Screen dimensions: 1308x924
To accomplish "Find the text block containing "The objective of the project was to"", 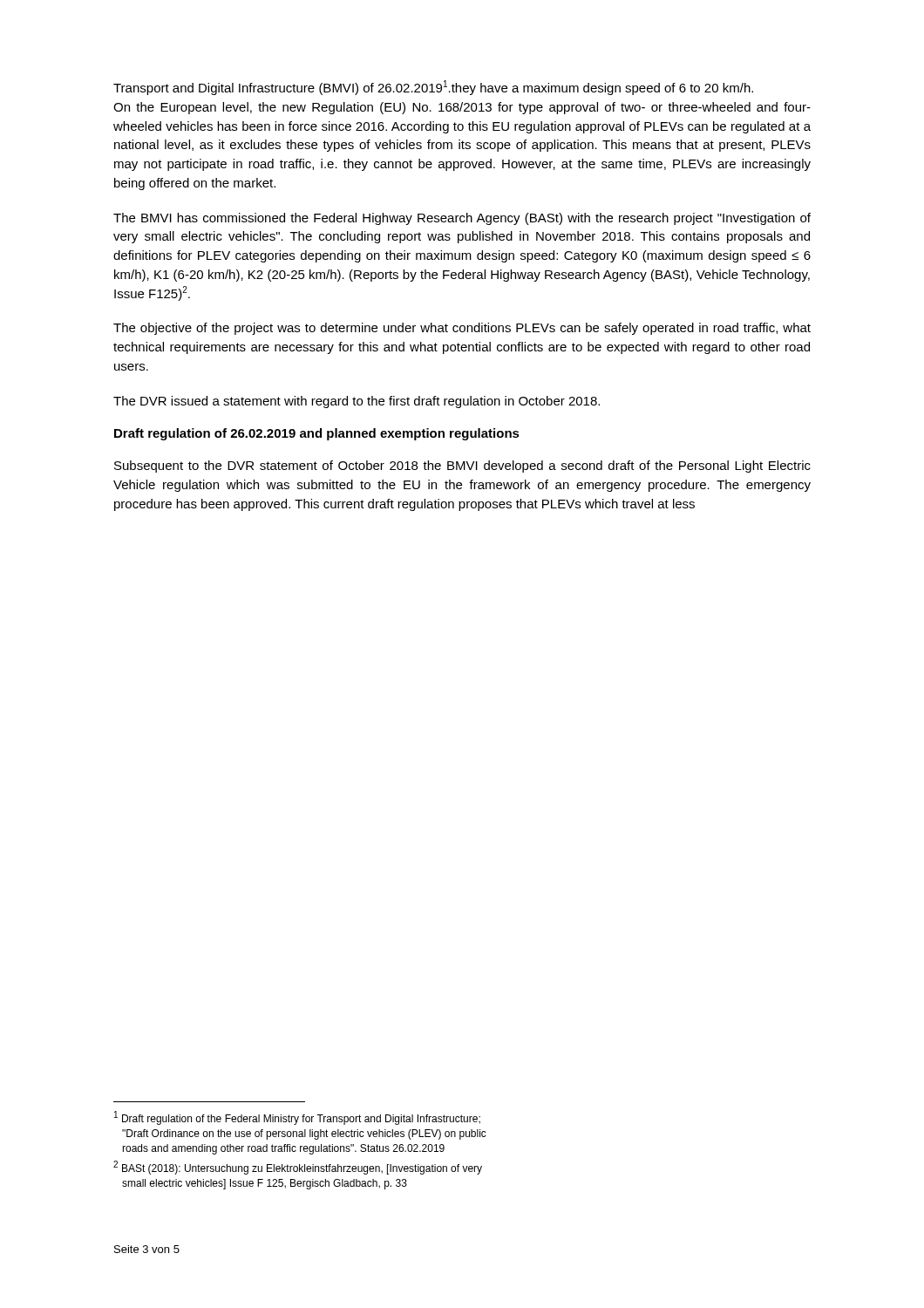I will click(x=462, y=347).
